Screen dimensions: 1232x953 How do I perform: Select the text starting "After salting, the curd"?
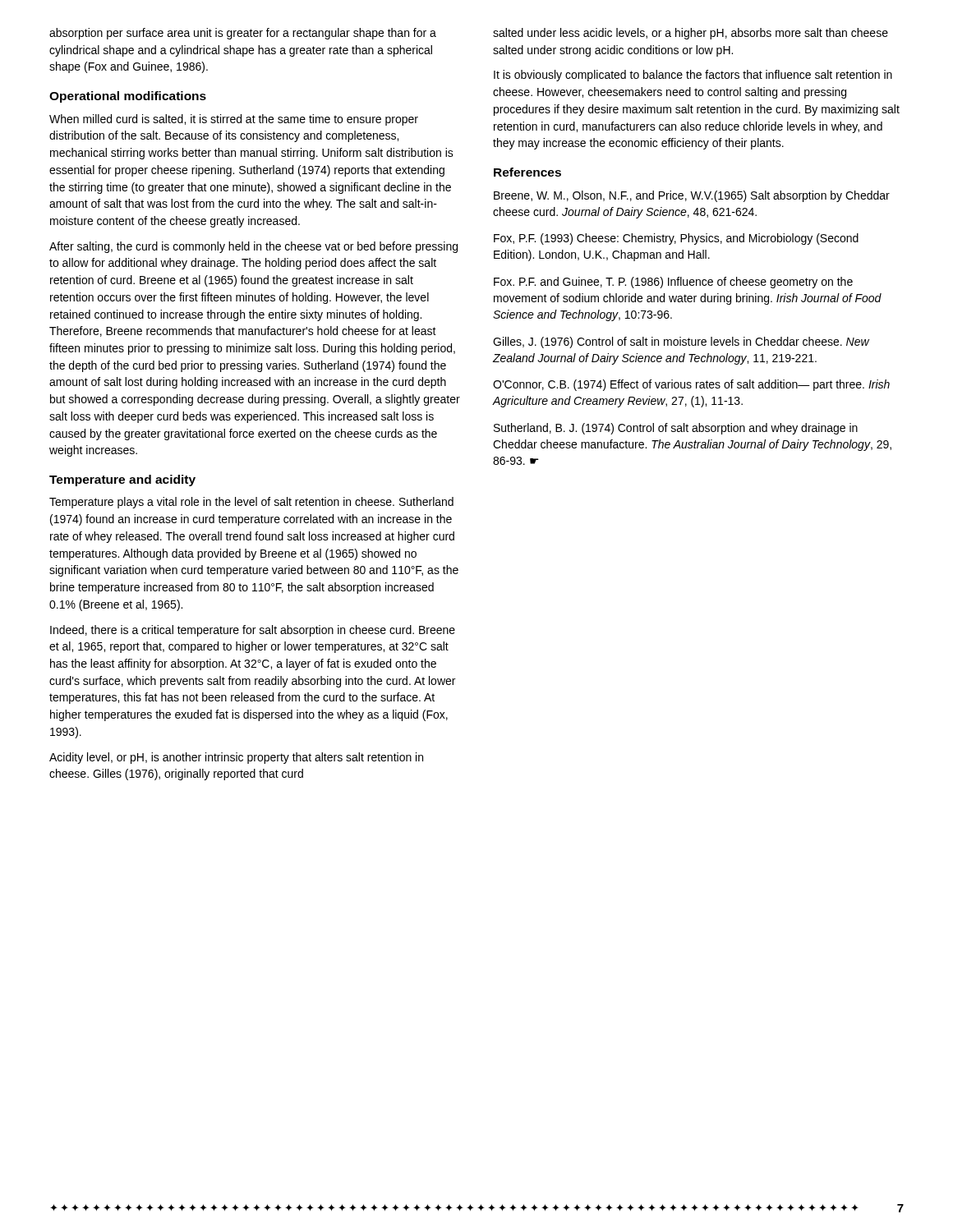(254, 348)
